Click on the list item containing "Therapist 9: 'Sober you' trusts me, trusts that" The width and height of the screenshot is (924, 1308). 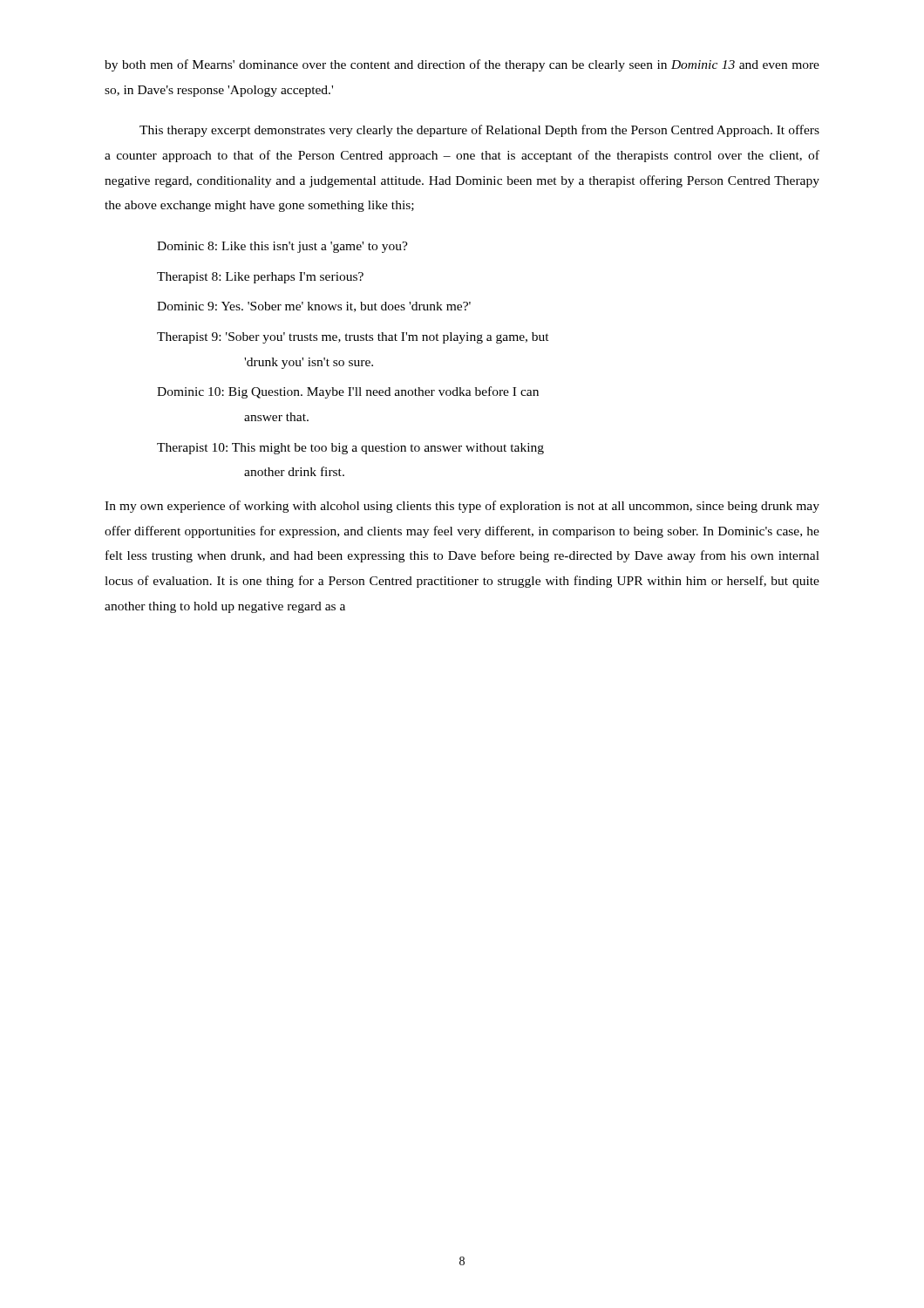click(488, 352)
